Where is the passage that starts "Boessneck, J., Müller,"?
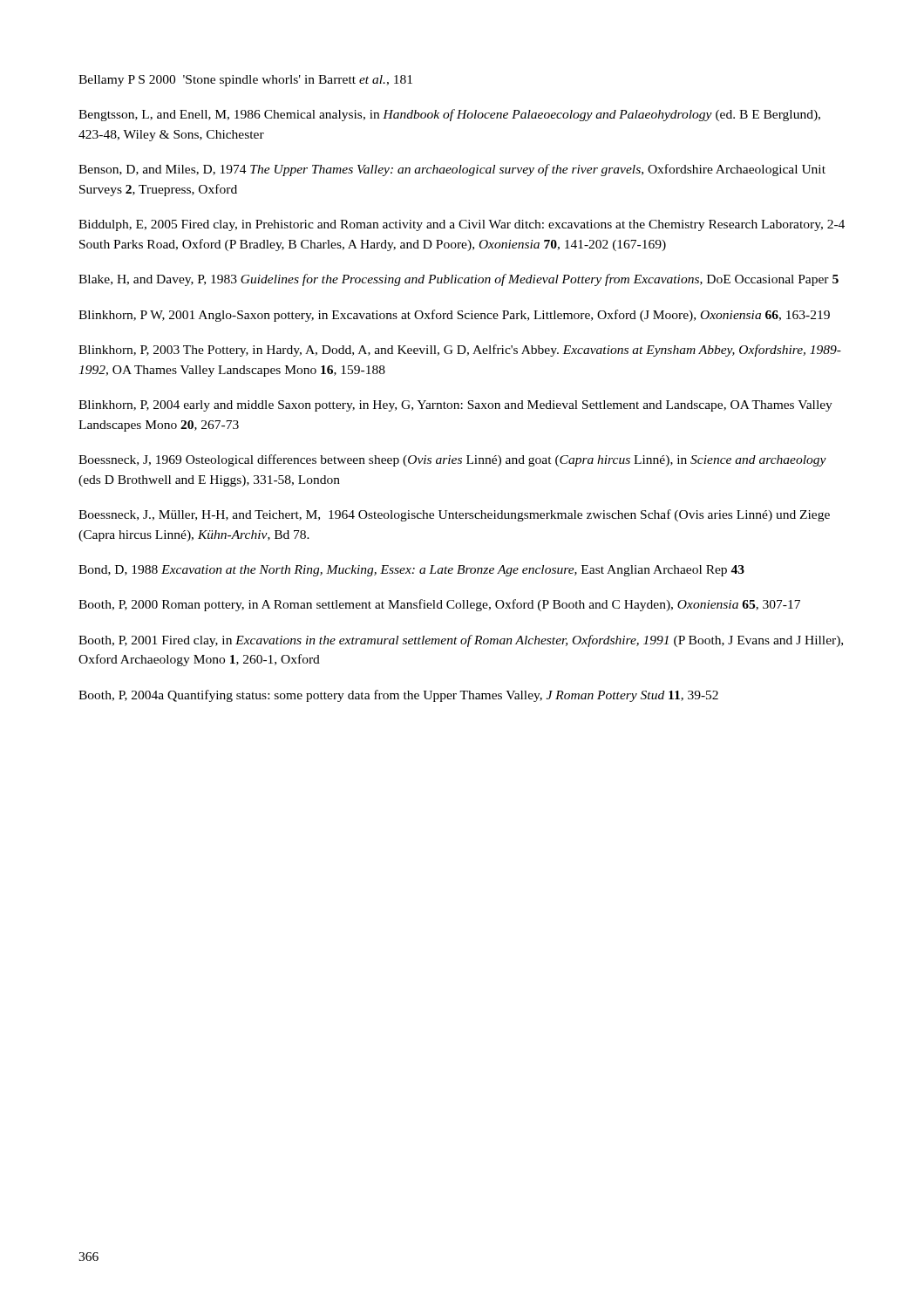Viewport: 924px width, 1308px height. tap(454, 524)
